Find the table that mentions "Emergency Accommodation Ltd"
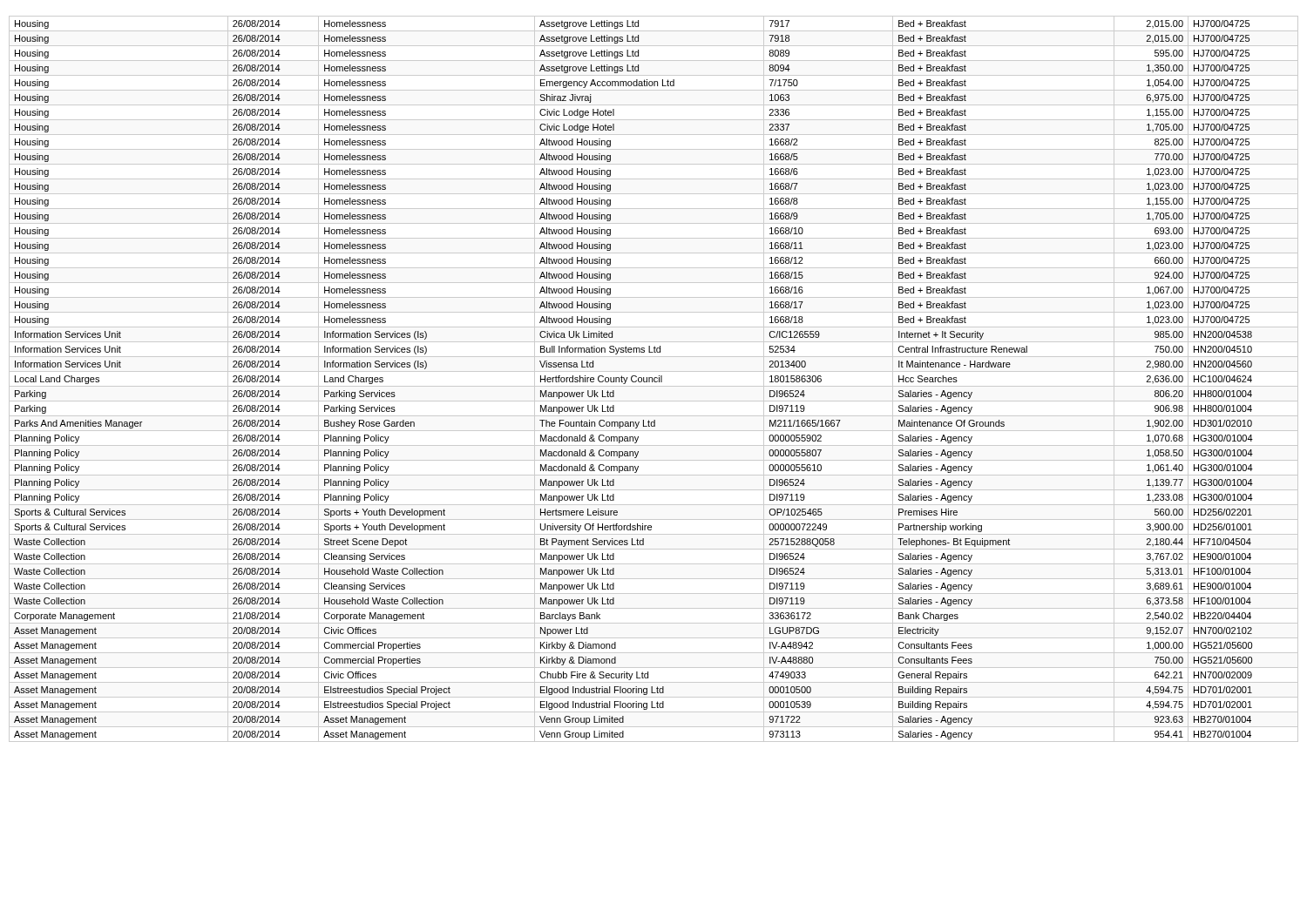 coord(654,379)
